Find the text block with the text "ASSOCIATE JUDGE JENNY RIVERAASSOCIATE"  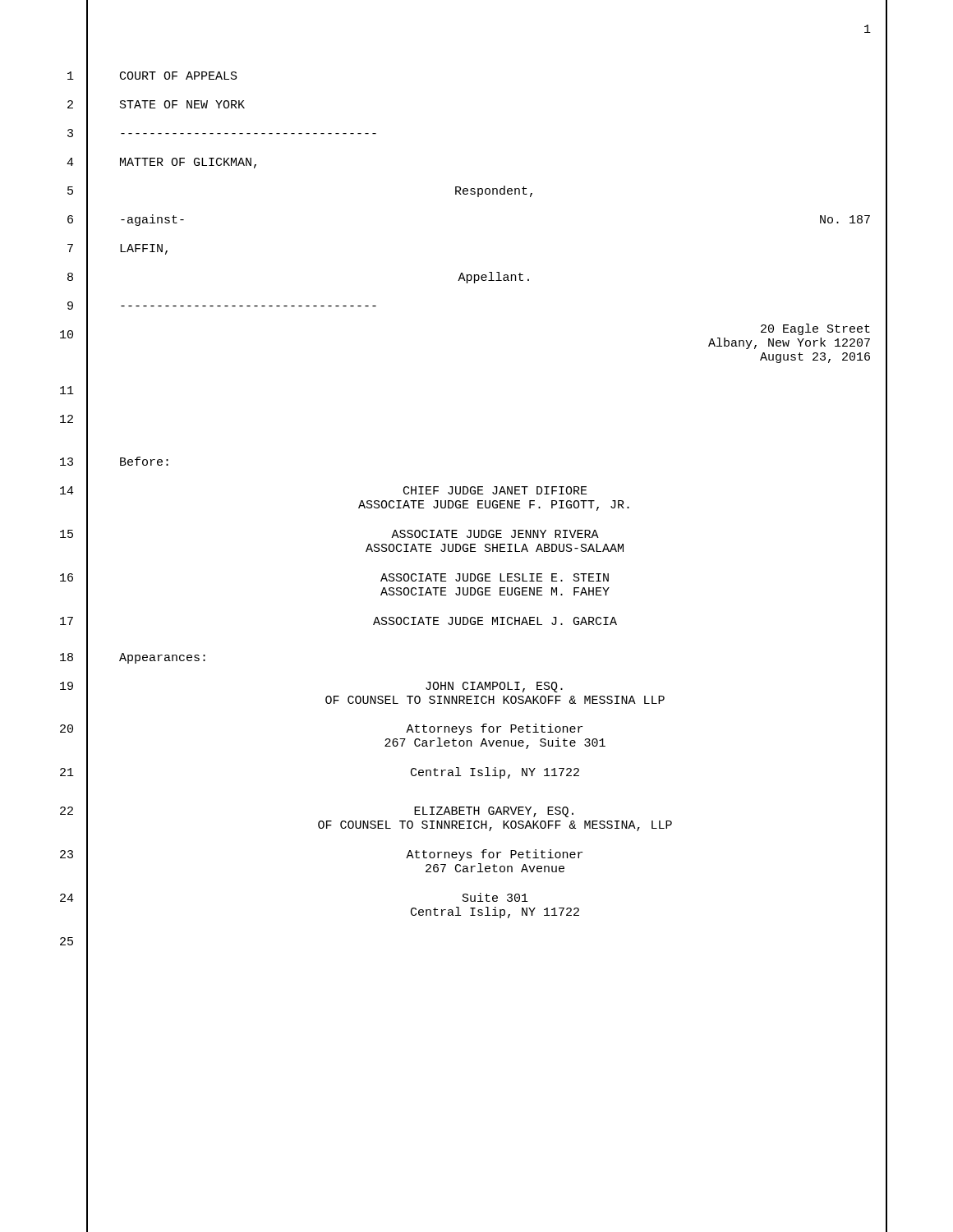(x=495, y=542)
